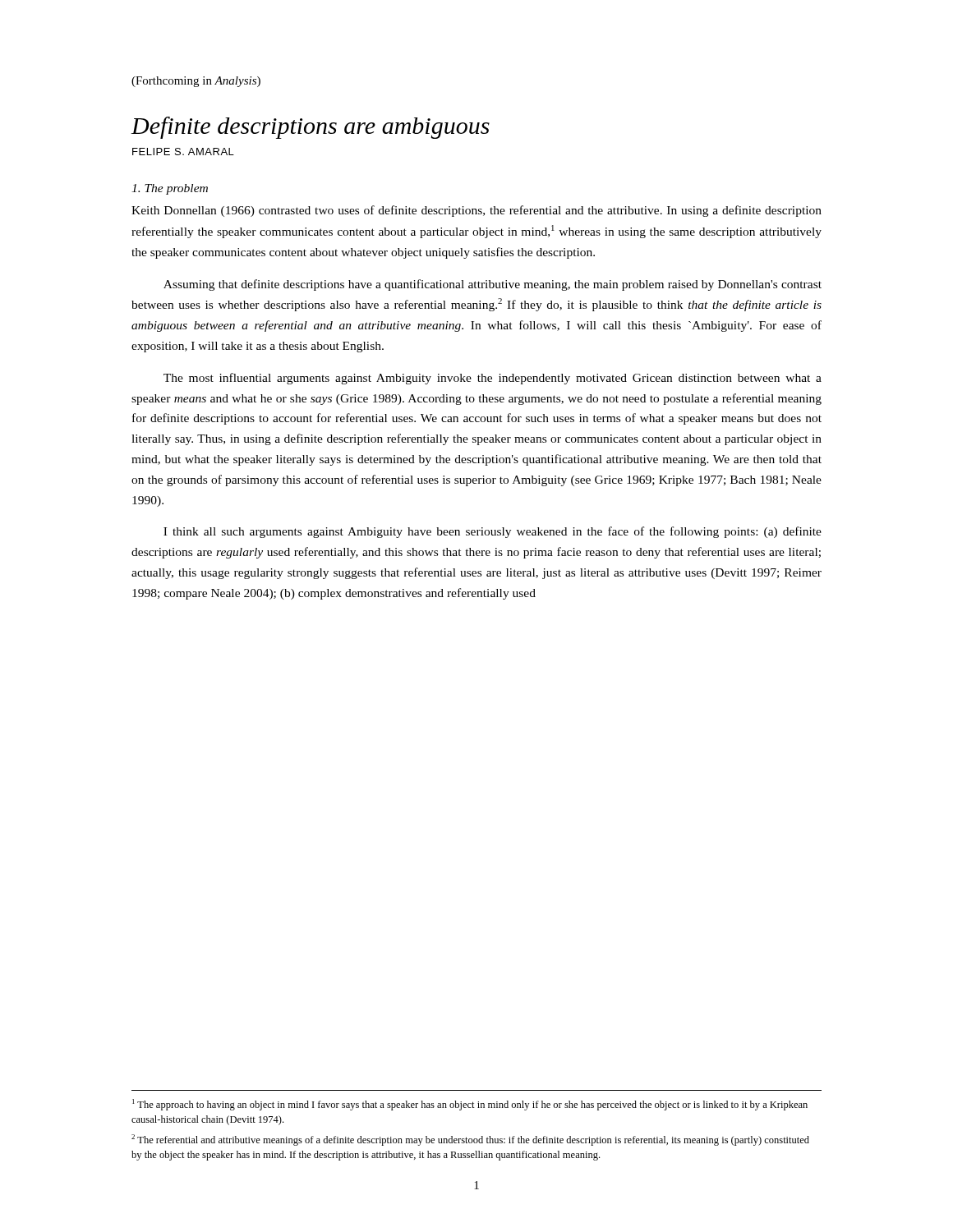Find the section header with the text "1. The problem"

(170, 188)
